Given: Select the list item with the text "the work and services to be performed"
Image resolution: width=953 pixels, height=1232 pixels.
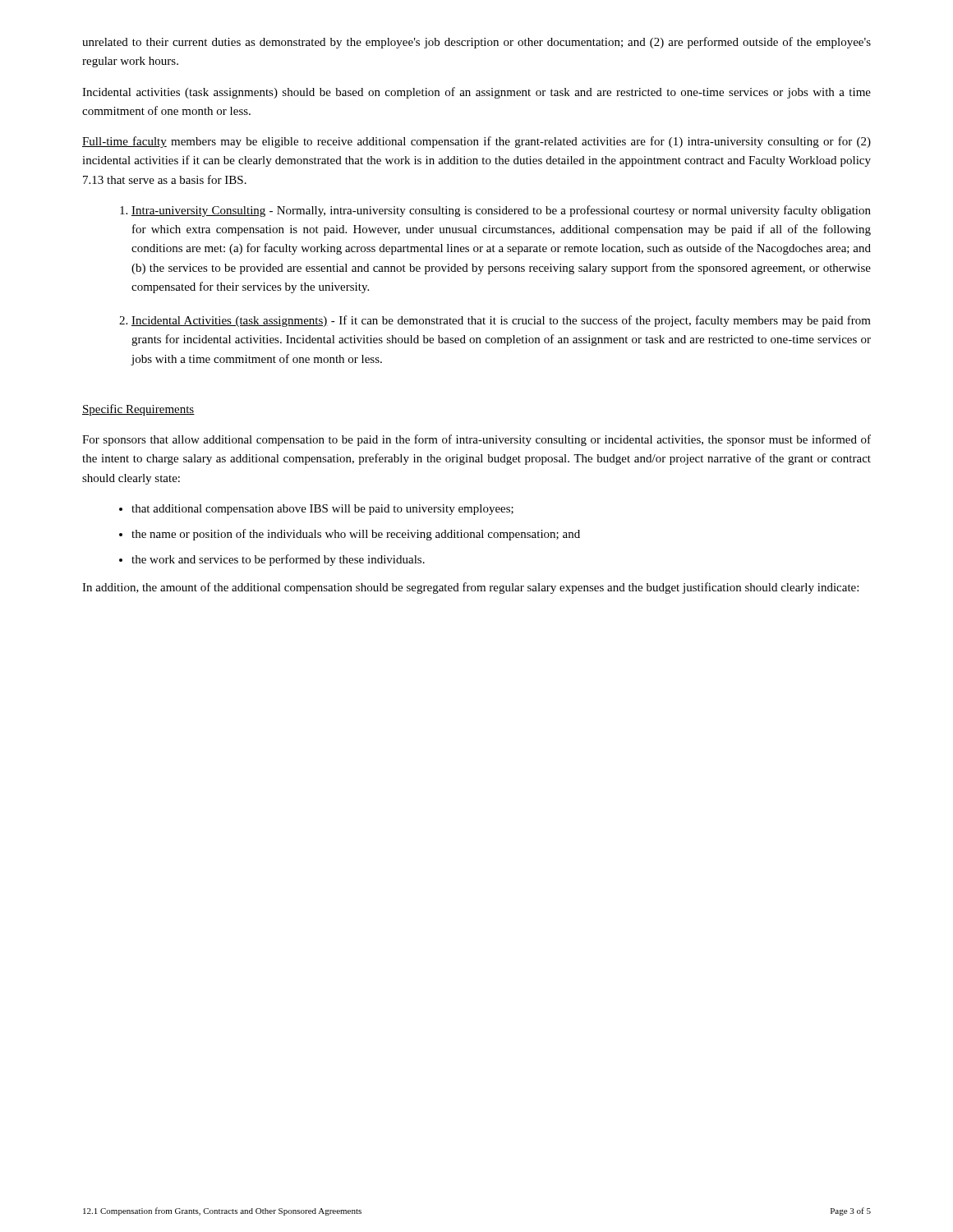Looking at the screenshot, I should 278,560.
